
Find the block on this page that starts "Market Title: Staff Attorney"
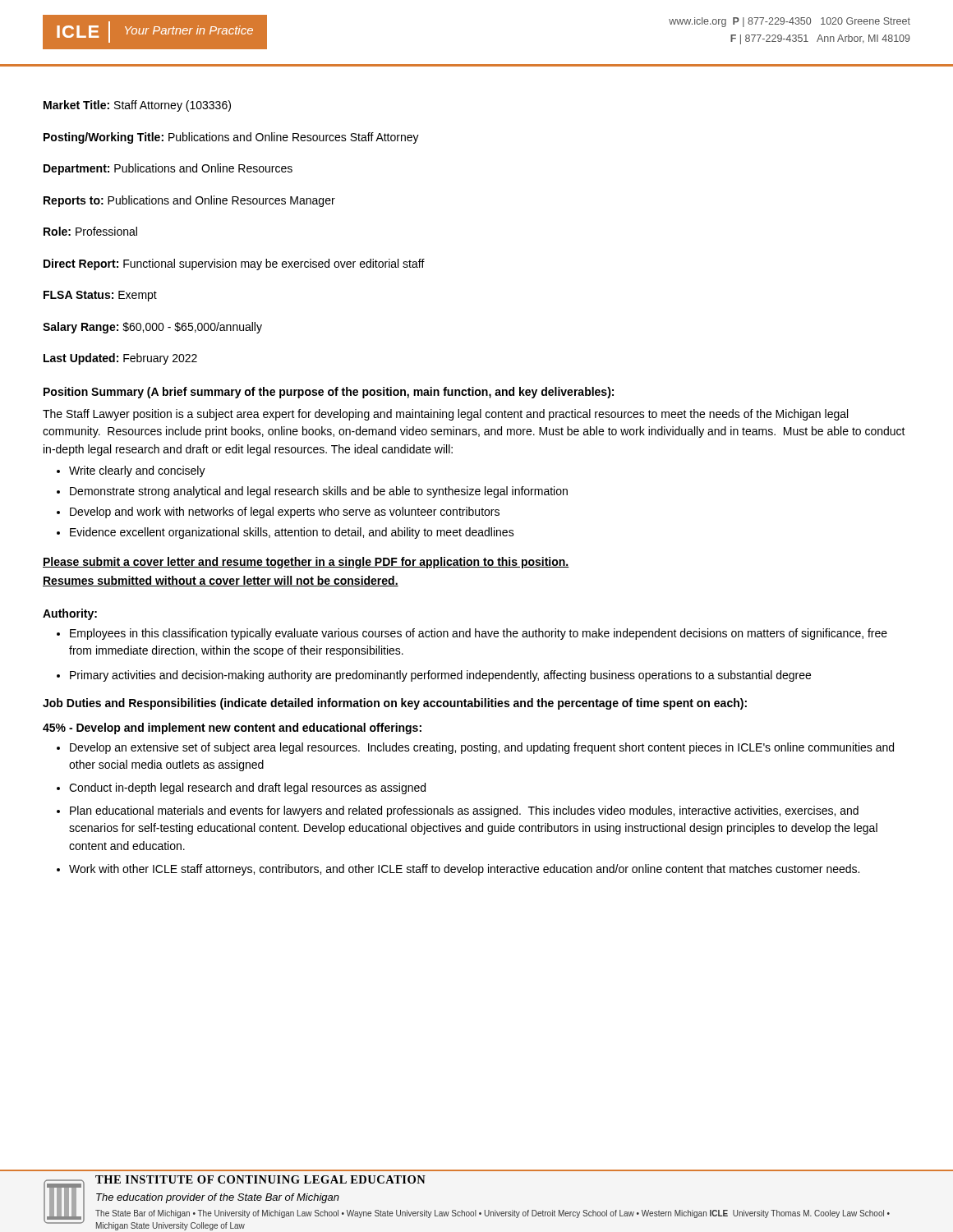[137, 106]
